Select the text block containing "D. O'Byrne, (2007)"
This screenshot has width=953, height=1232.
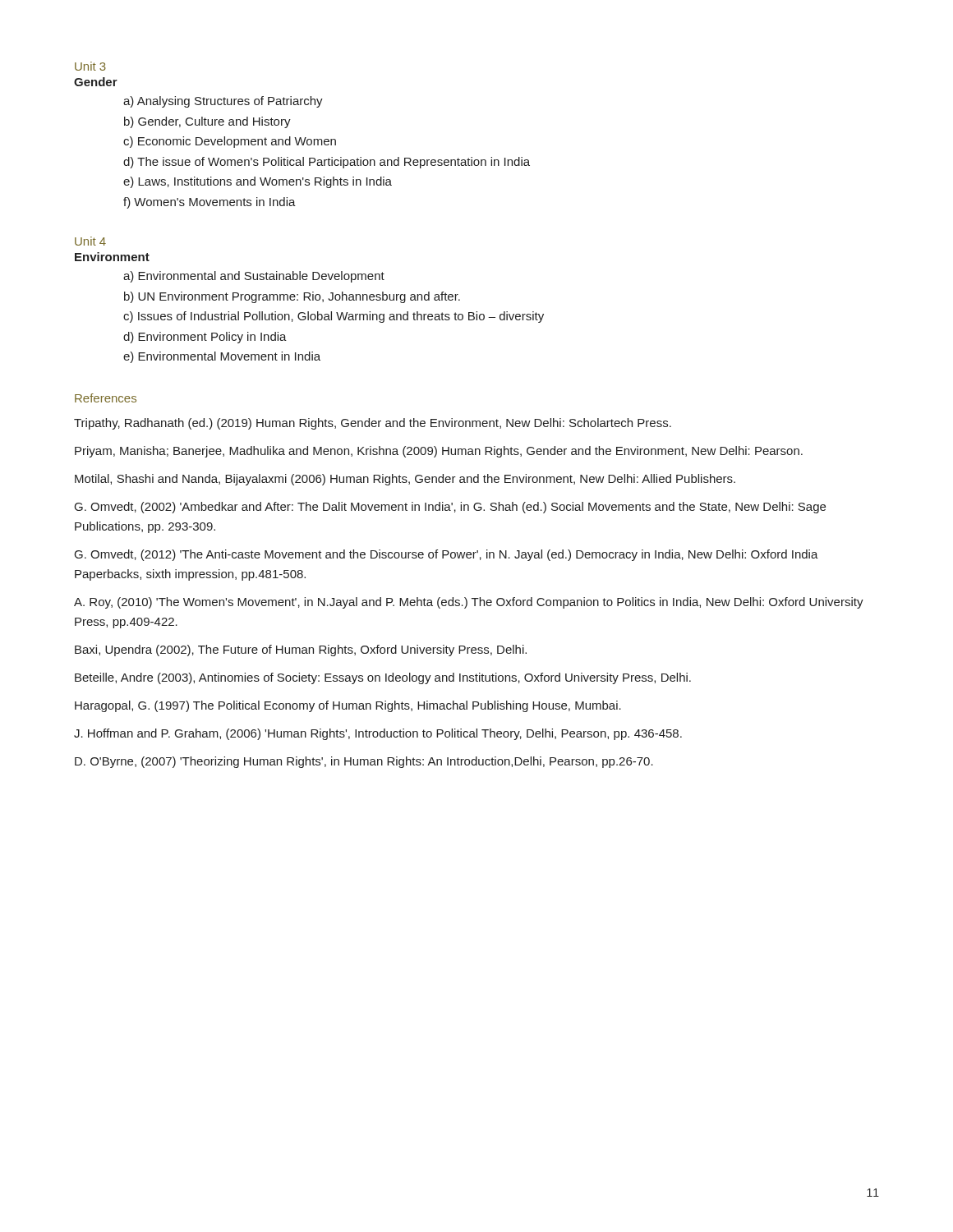pos(364,761)
